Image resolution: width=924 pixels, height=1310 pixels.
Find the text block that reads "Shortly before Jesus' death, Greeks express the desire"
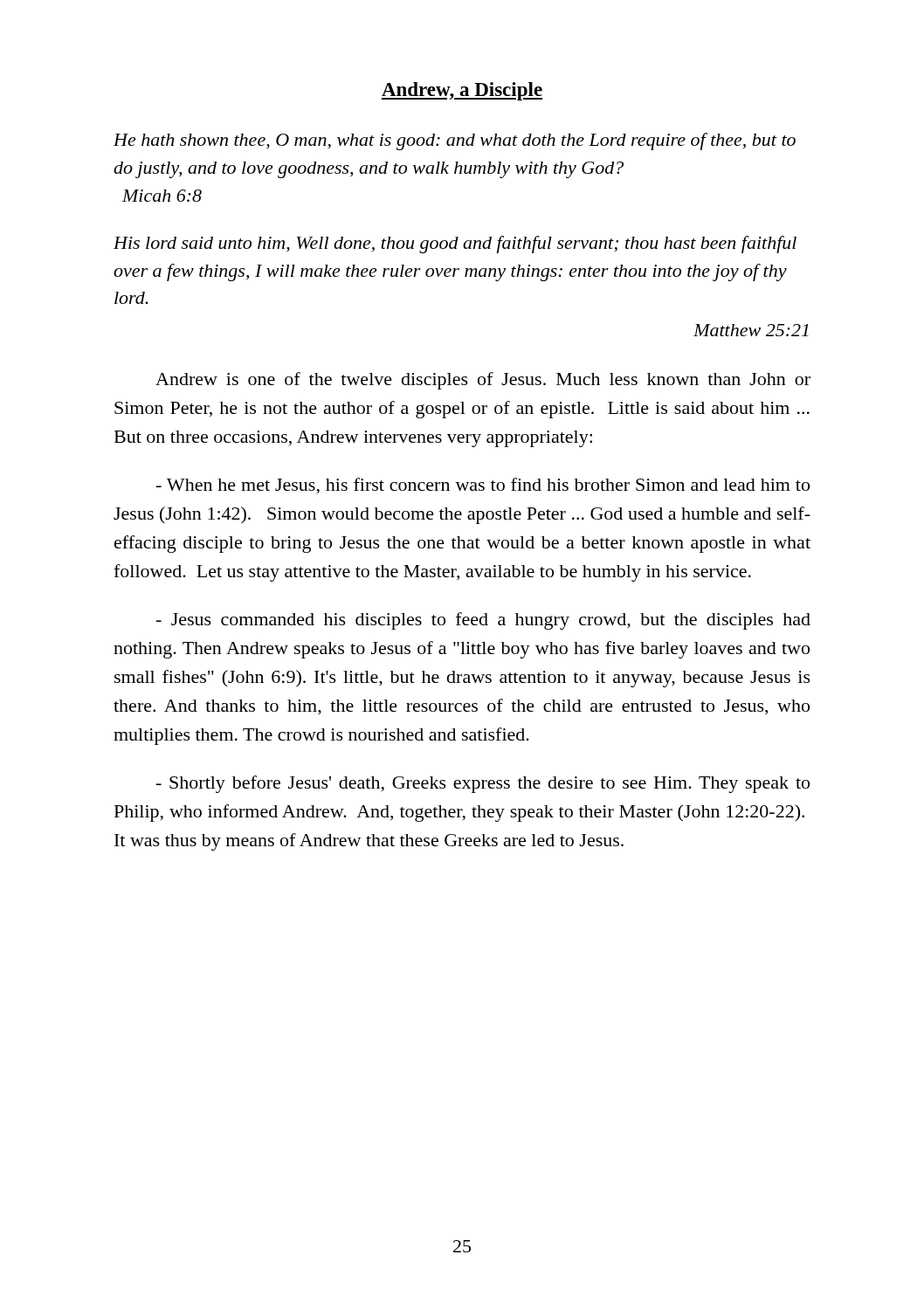tap(462, 811)
